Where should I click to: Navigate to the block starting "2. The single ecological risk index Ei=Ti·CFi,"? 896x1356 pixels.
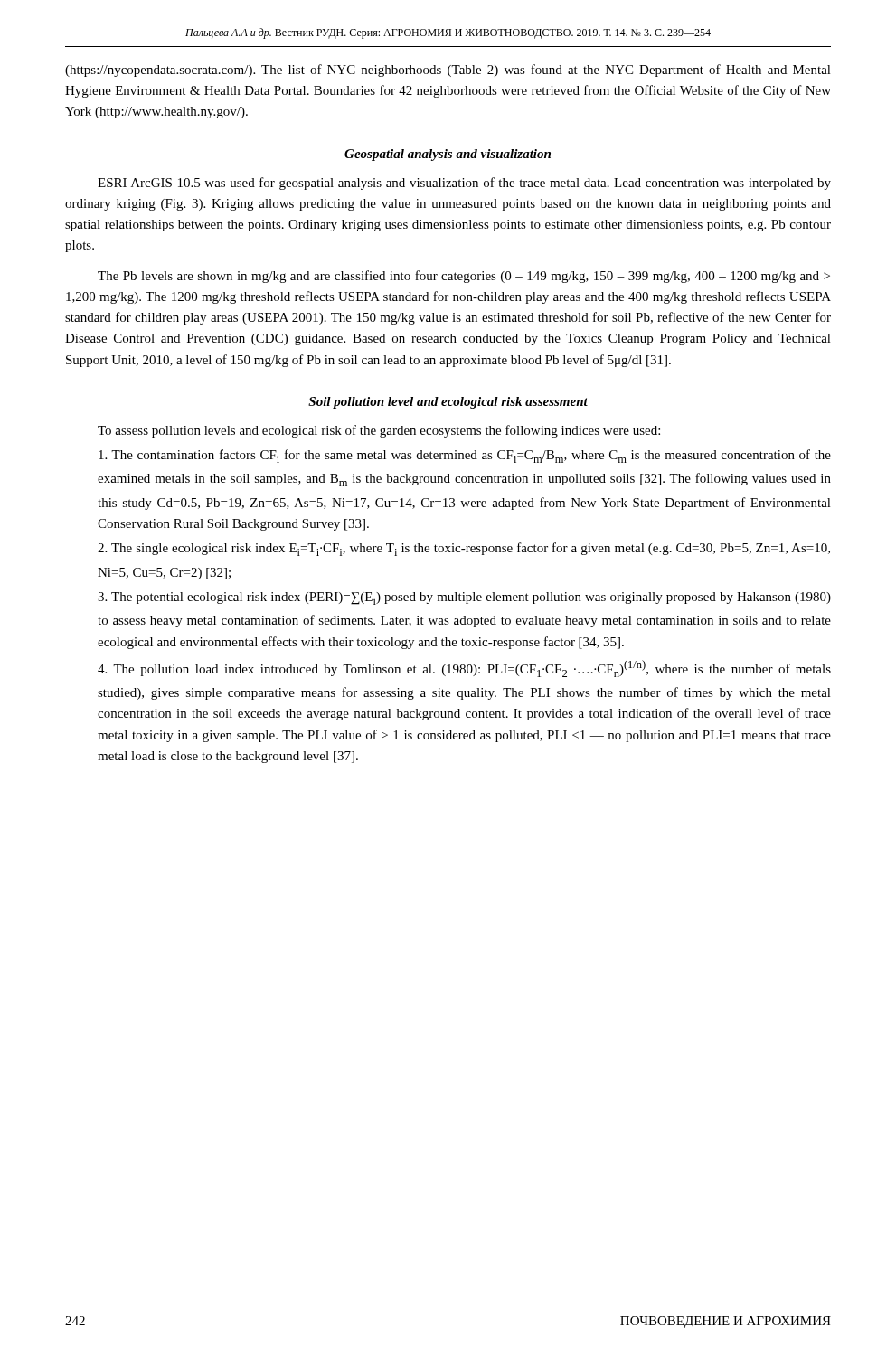click(464, 560)
